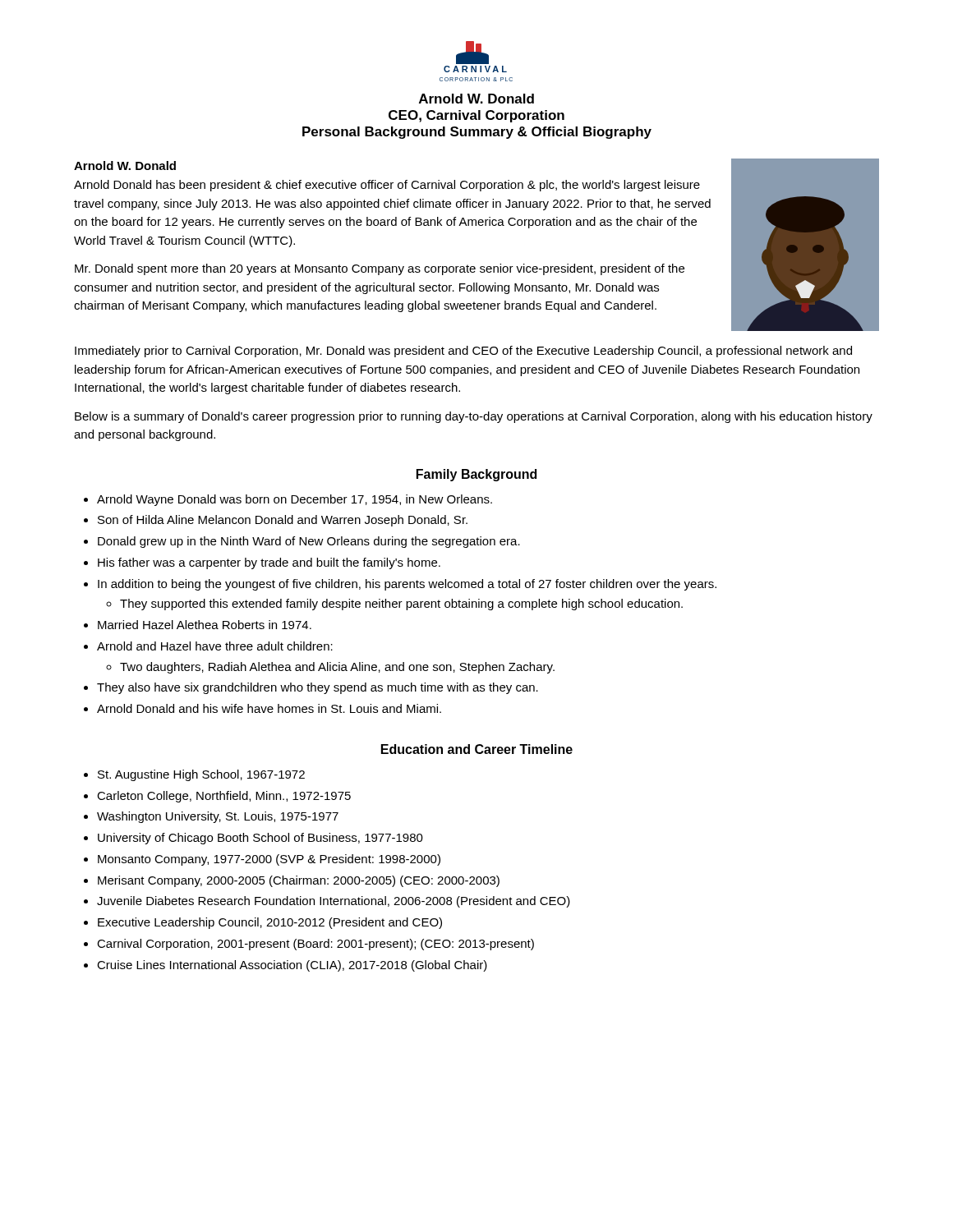Locate the region starting "Mr. Donald spent more"

tap(394, 287)
